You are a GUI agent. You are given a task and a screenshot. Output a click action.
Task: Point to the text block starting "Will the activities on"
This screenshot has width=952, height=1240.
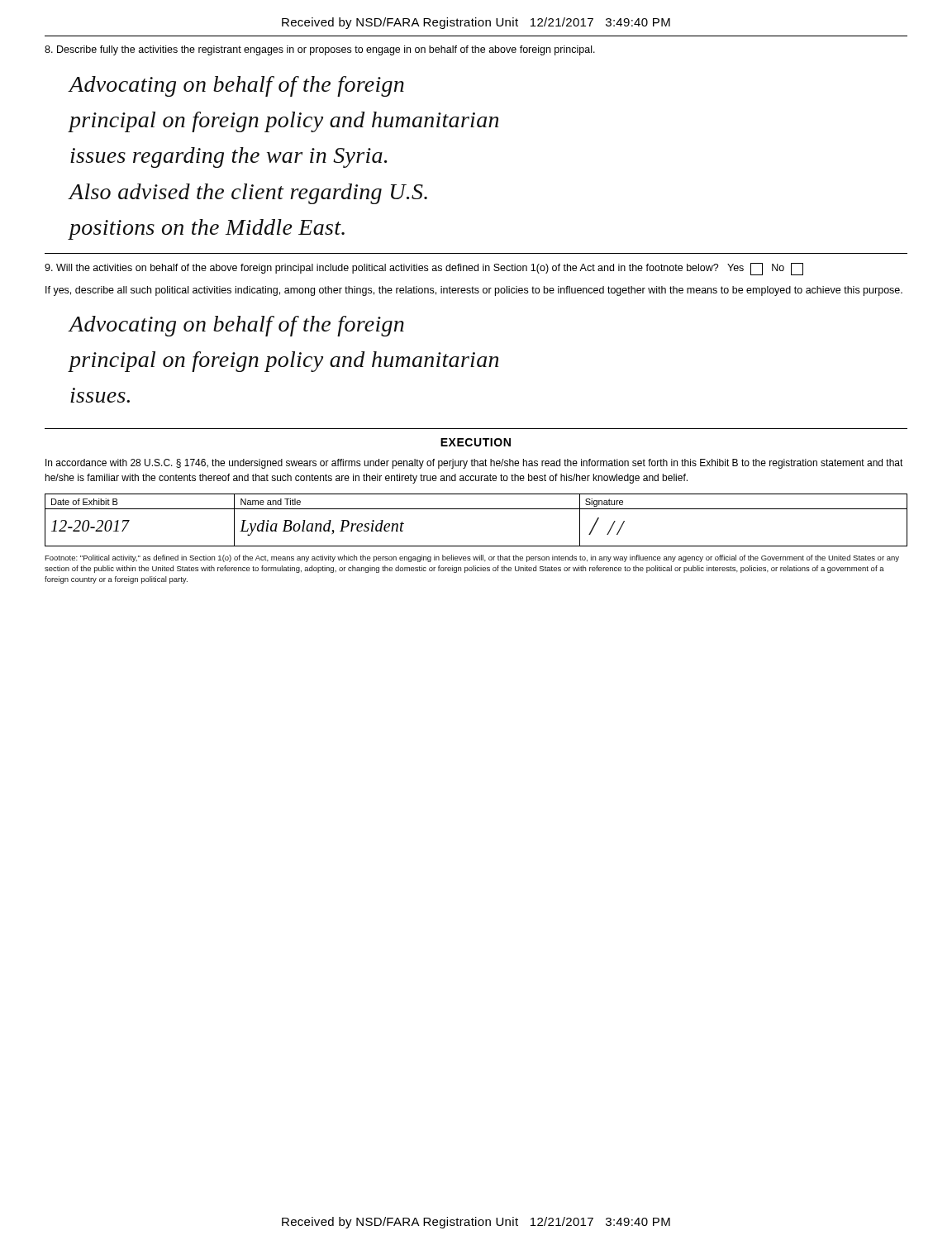(x=424, y=269)
